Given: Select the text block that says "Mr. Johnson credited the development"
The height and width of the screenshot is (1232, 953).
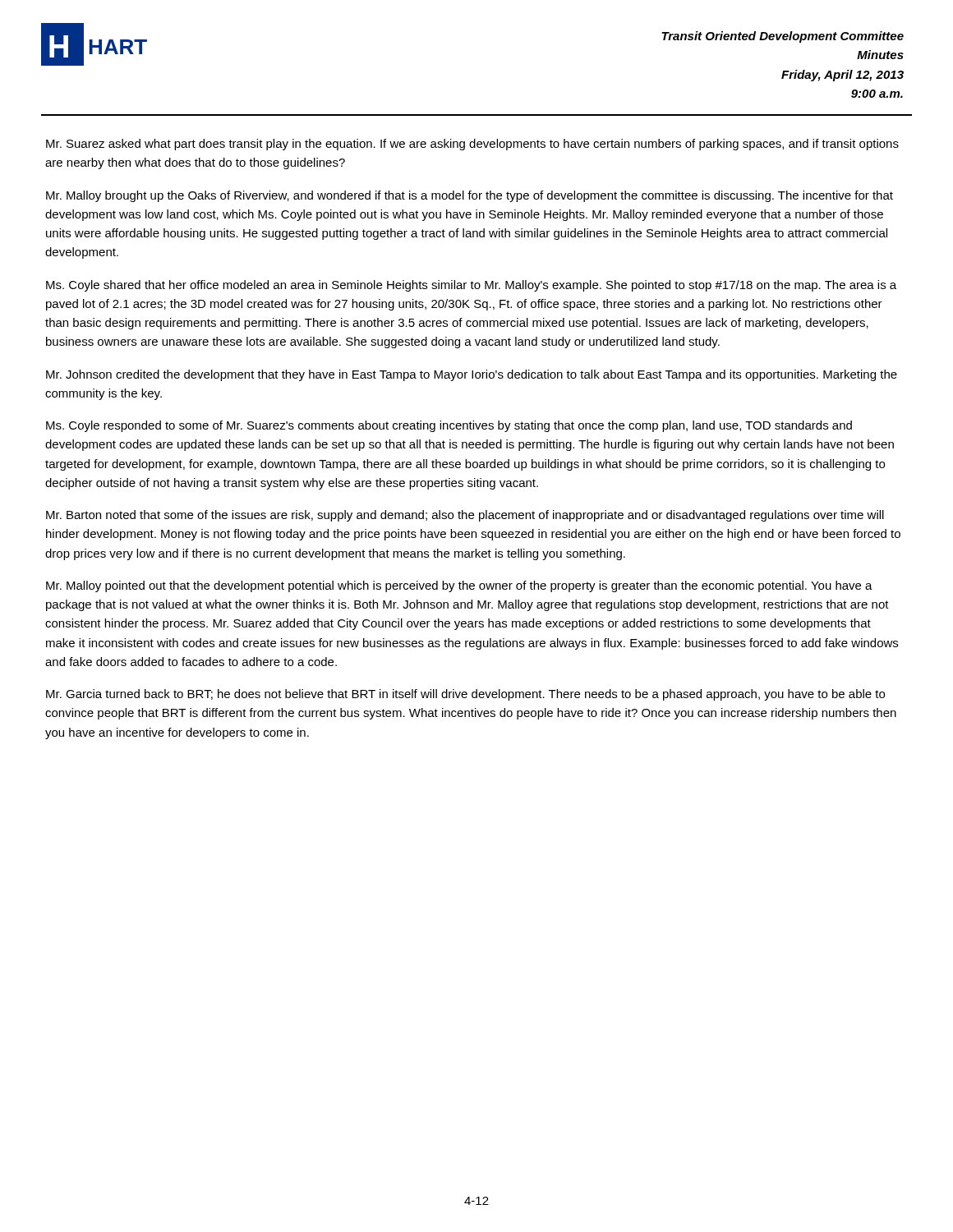Looking at the screenshot, I should pyautogui.click(x=474, y=383).
